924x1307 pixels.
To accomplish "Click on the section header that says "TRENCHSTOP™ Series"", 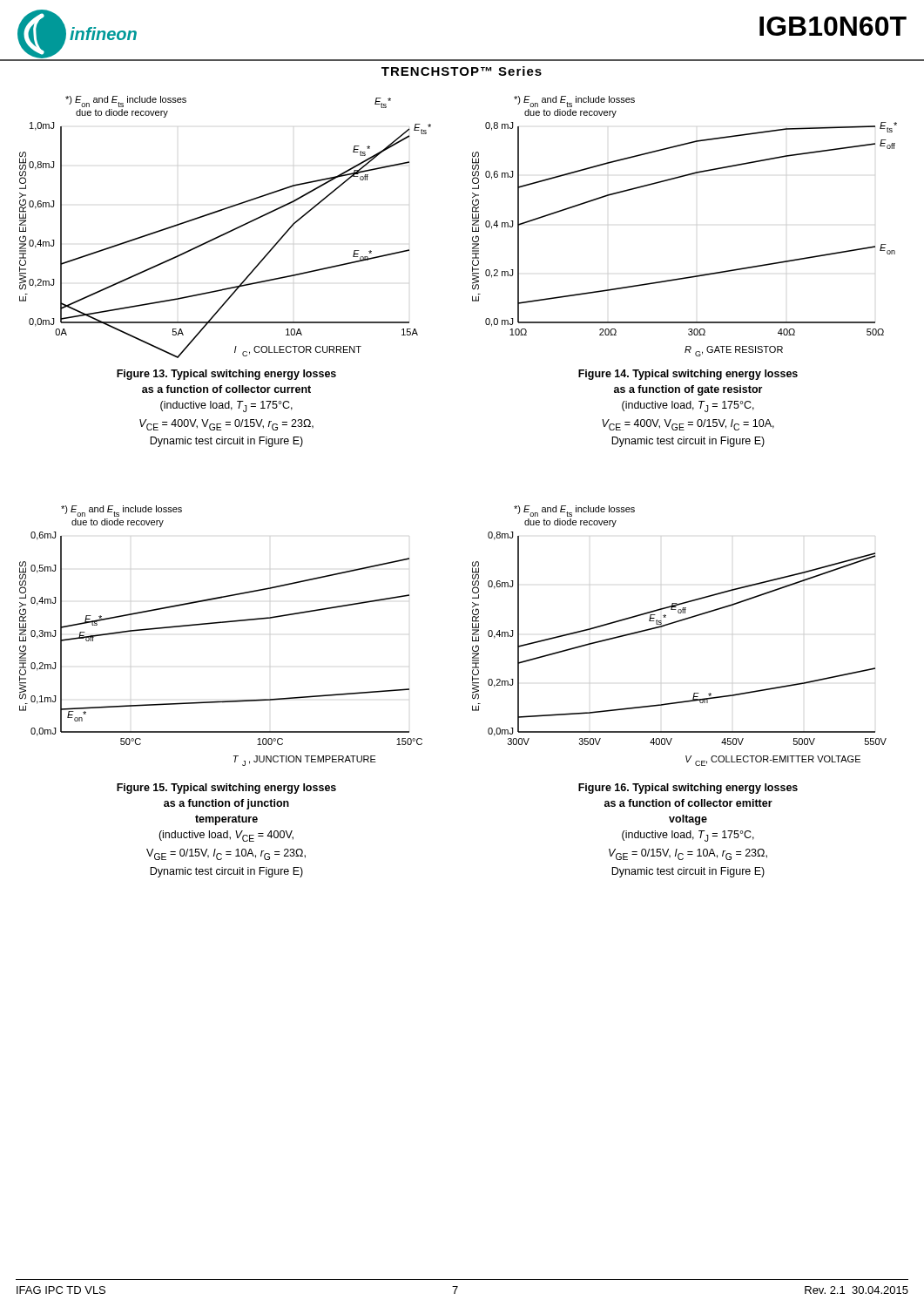I will tap(462, 71).
